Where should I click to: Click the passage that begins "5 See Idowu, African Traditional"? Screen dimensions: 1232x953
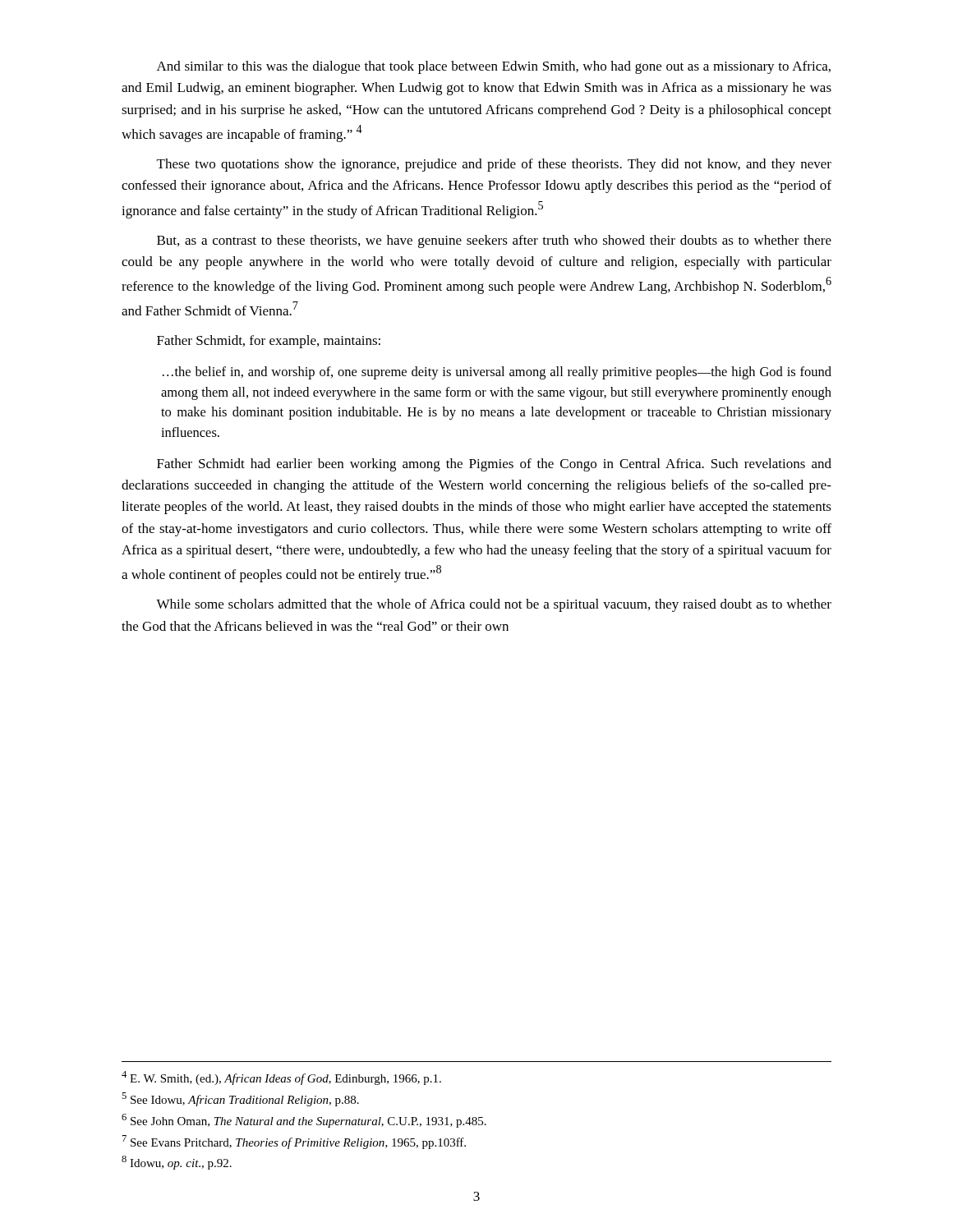coord(240,1099)
